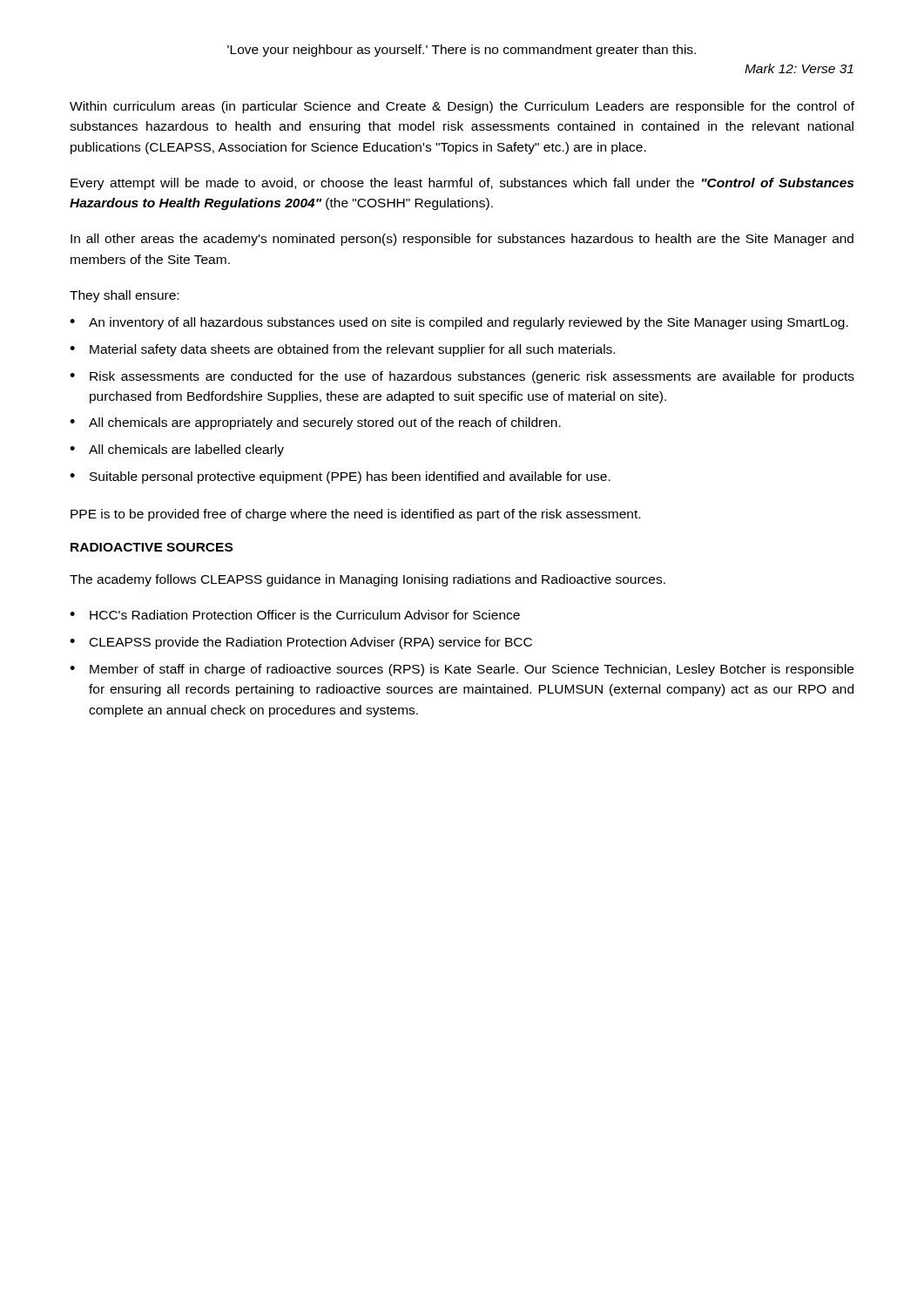Locate the list item that says "• HCC's Radiation Protection Officer is"
Viewport: 924px width, 1307px height.
462,616
